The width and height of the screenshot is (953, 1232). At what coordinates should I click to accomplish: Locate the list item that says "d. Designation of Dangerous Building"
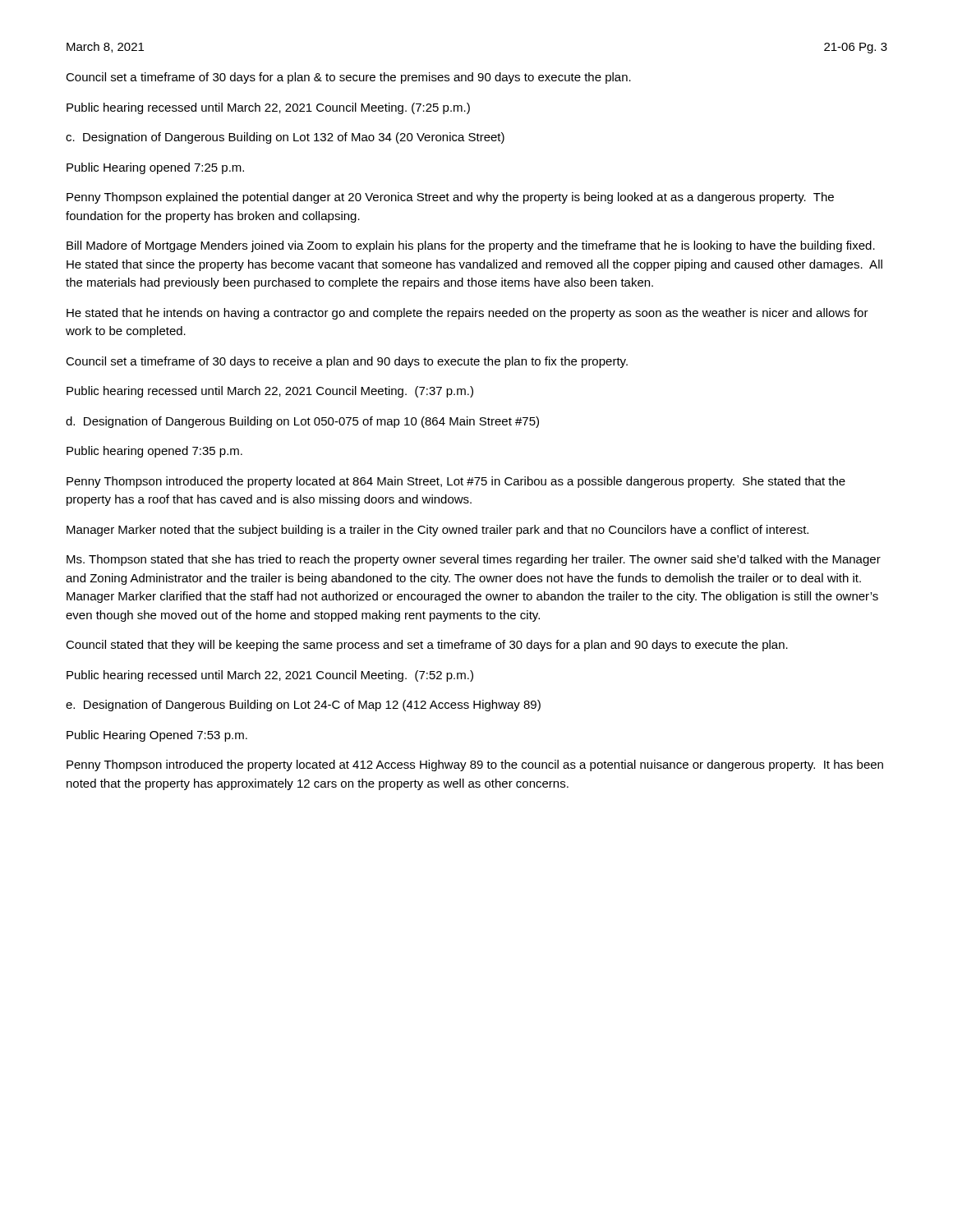click(303, 421)
